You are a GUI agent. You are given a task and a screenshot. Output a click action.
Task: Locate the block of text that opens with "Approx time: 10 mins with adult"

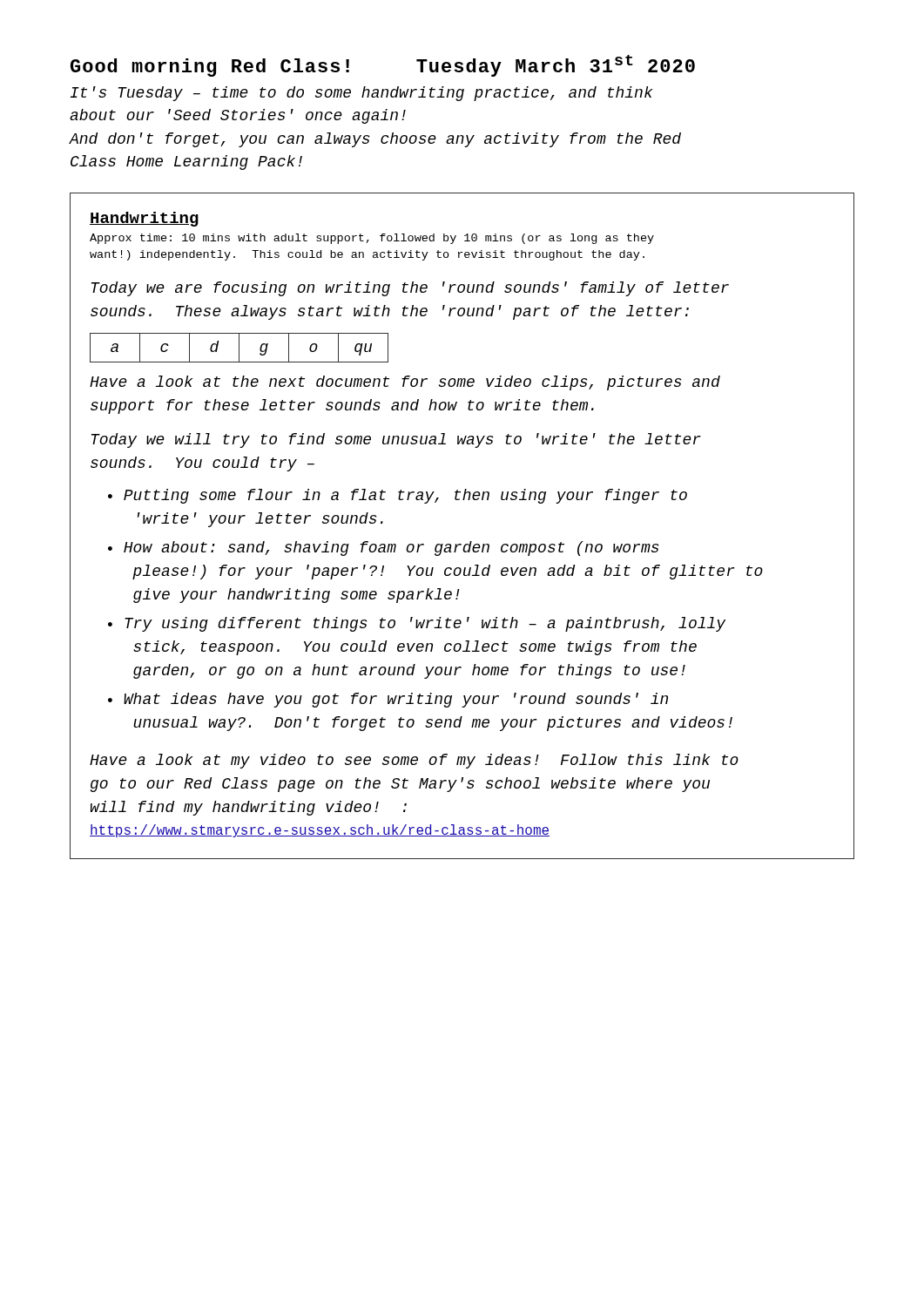coord(372,246)
